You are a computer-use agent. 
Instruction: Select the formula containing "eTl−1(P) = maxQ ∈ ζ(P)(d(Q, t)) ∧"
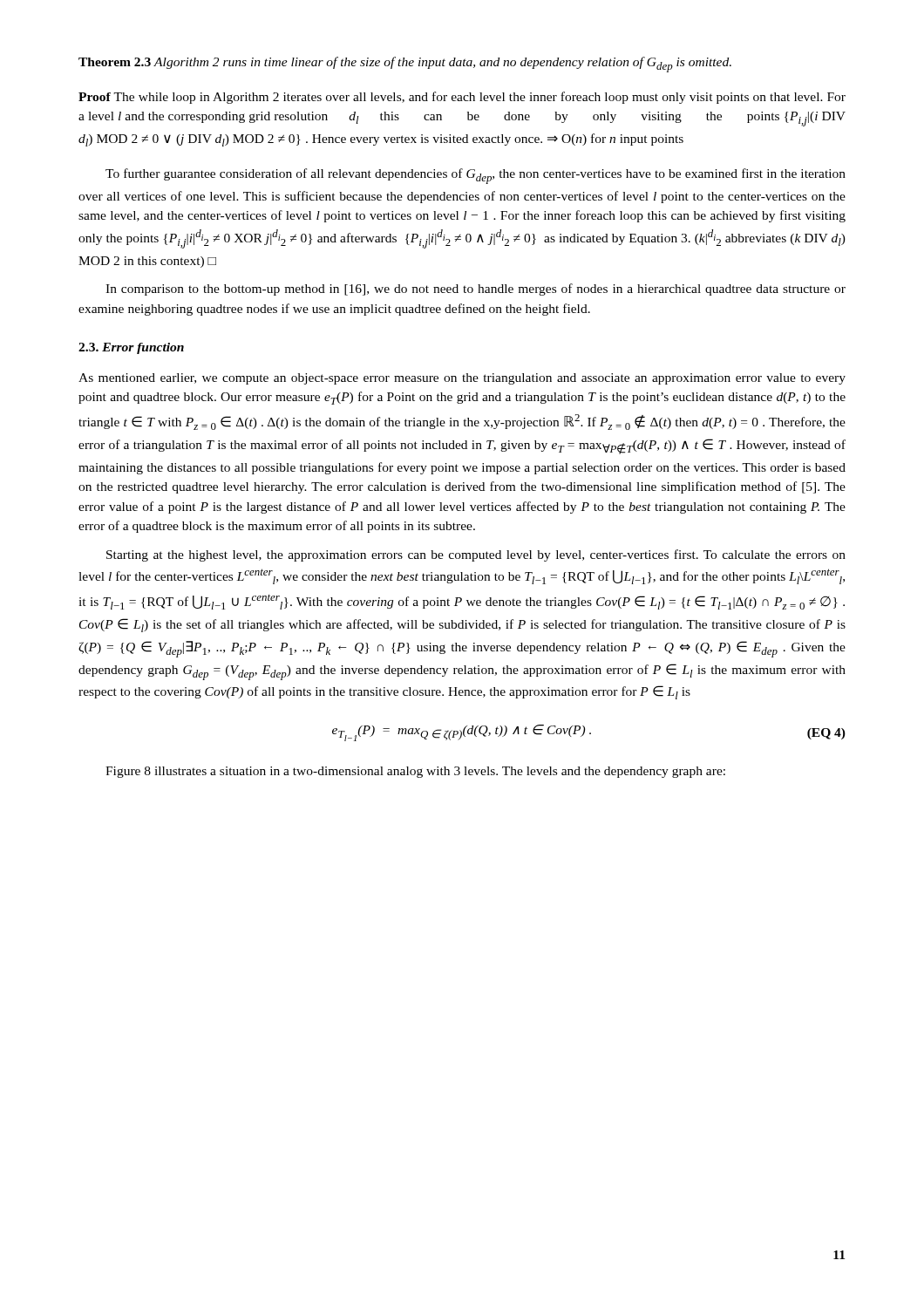pyautogui.click(x=589, y=733)
